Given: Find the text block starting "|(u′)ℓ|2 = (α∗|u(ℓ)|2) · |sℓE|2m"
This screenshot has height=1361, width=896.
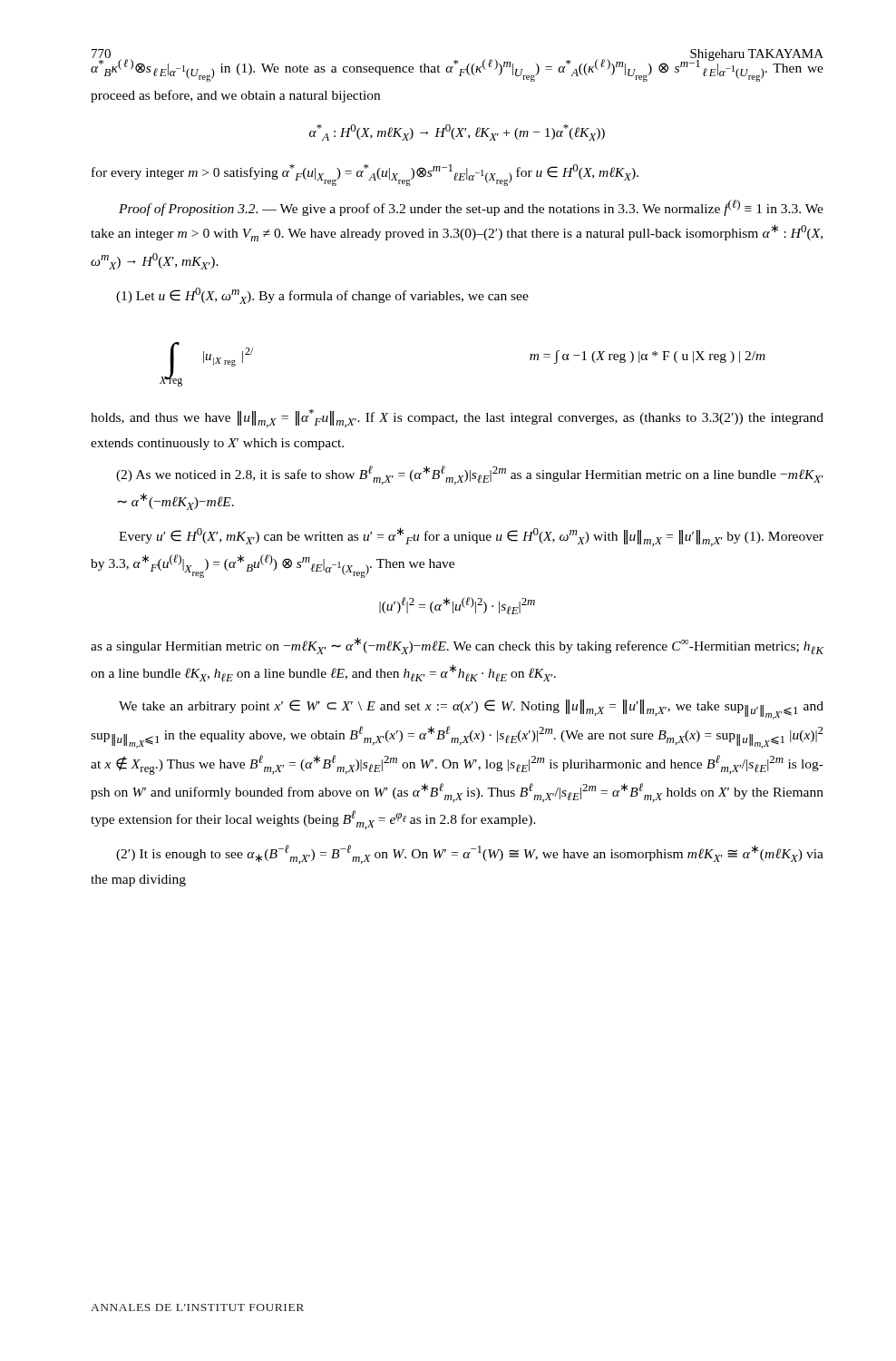Looking at the screenshot, I should (x=457, y=606).
